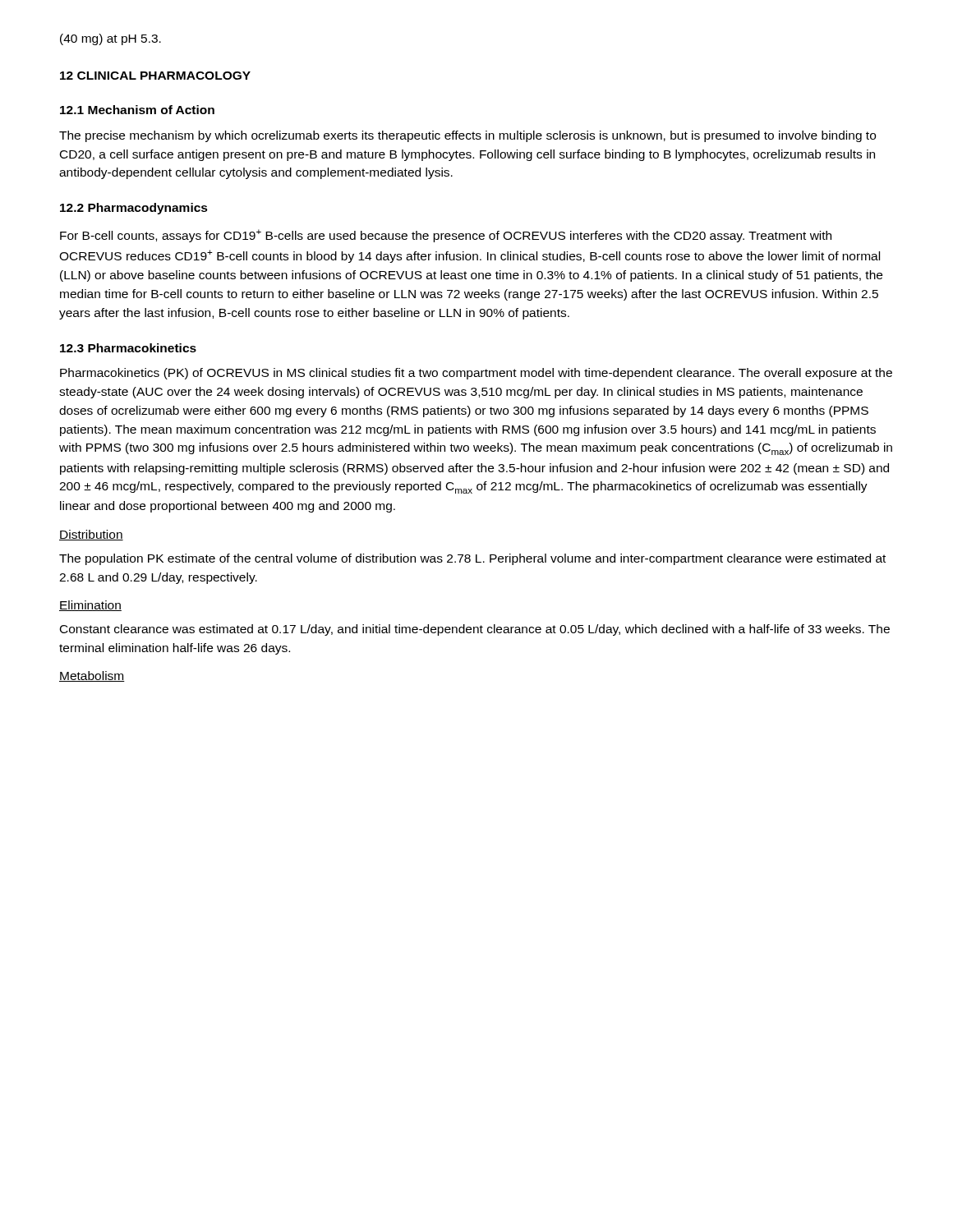Locate the text "12.2 Pharmacodynamics"
The width and height of the screenshot is (953, 1232).
tap(133, 207)
